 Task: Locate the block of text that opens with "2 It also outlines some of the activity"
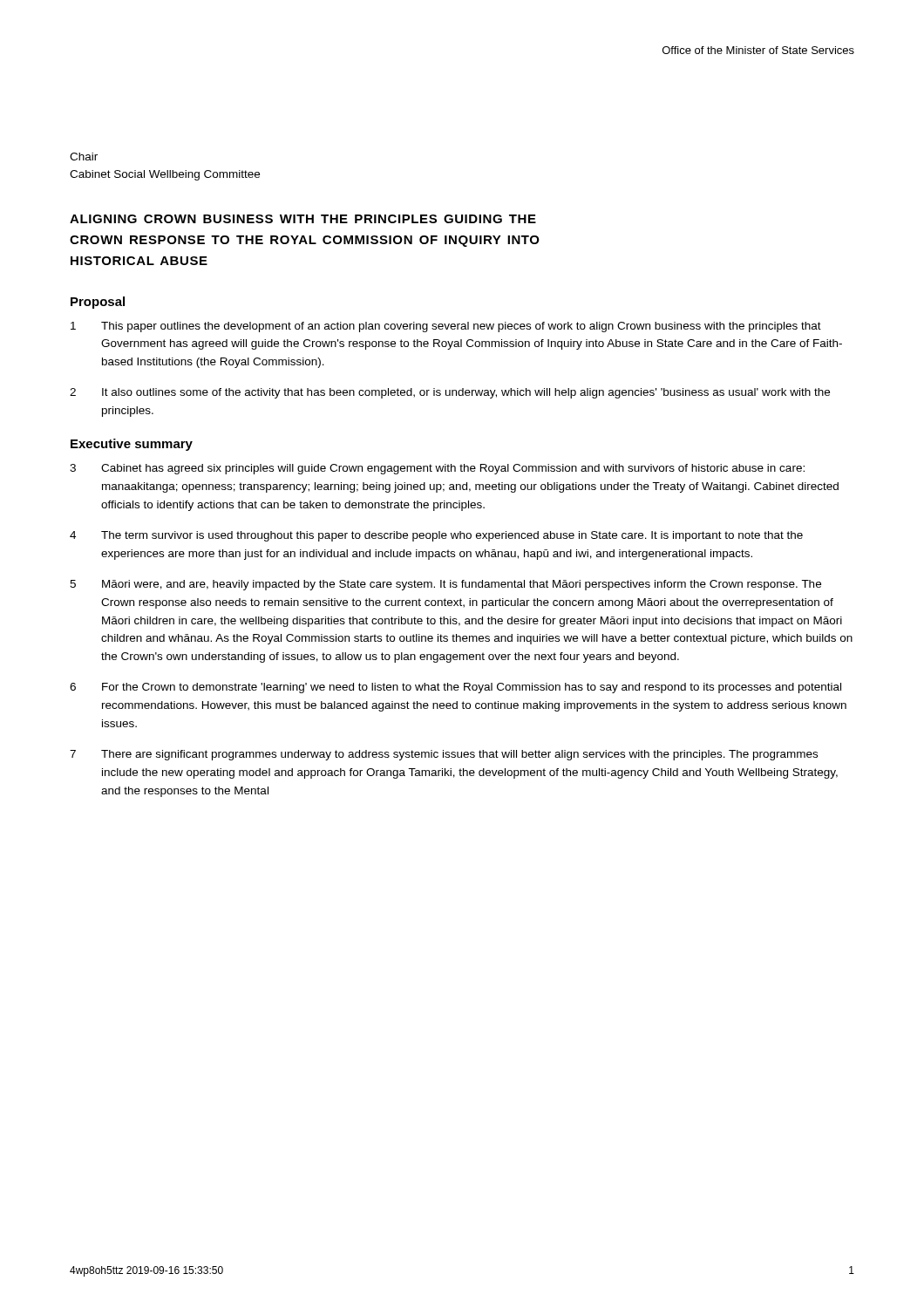[x=462, y=402]
